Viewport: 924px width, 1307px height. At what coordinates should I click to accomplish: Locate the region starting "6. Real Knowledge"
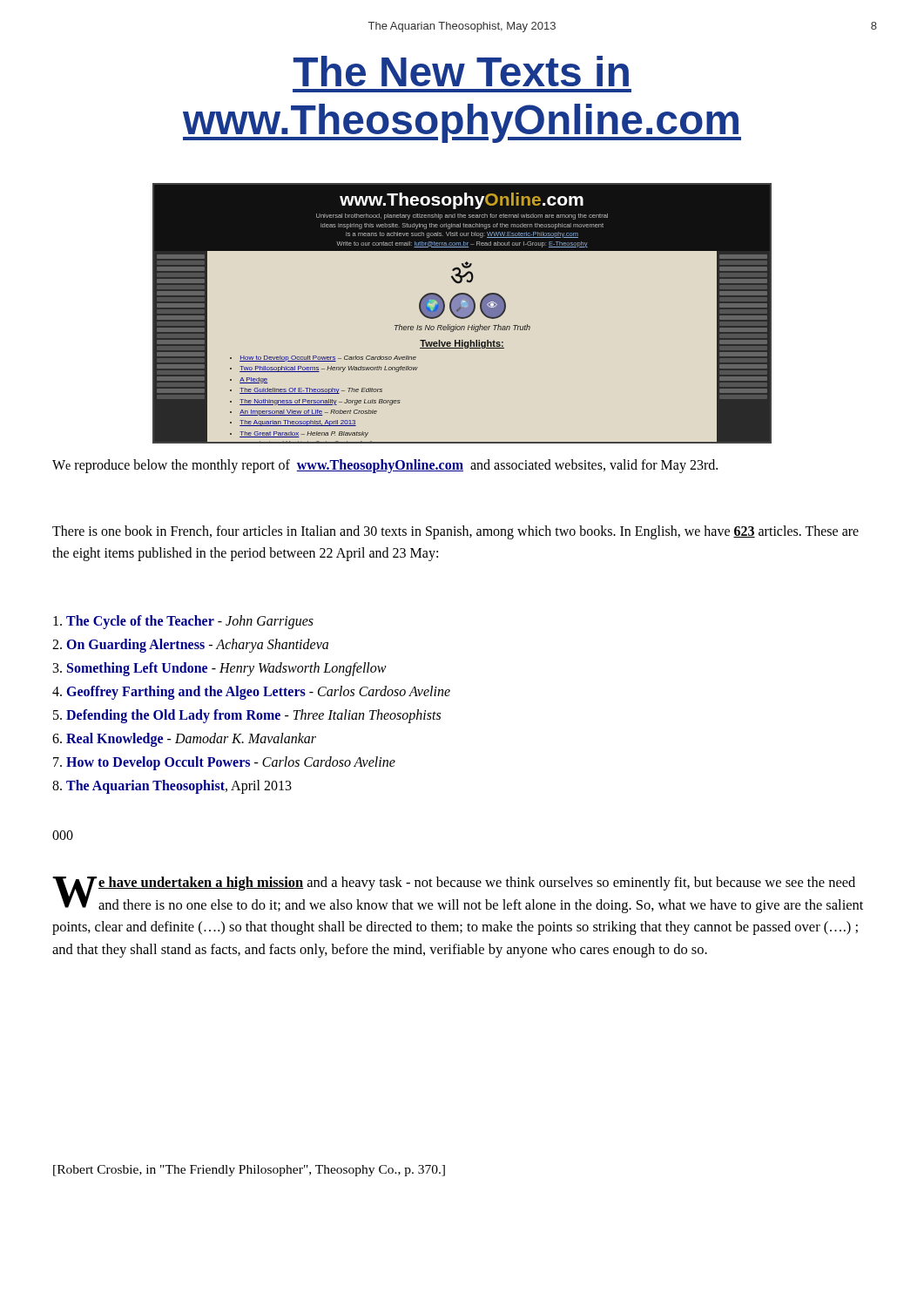pyautogui.click(x=184, y=740)
